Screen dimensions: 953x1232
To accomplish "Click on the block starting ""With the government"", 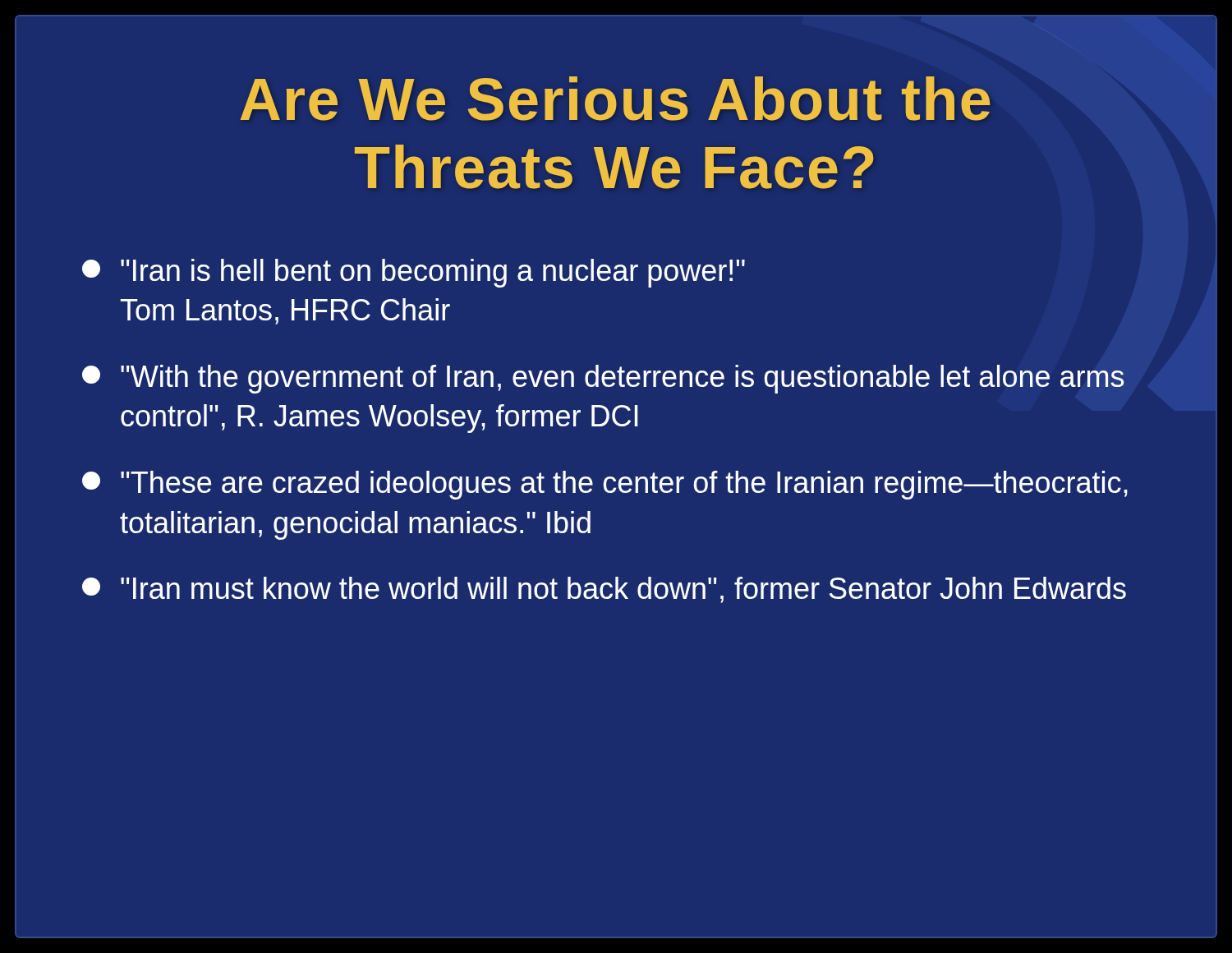I will [616, 397].
